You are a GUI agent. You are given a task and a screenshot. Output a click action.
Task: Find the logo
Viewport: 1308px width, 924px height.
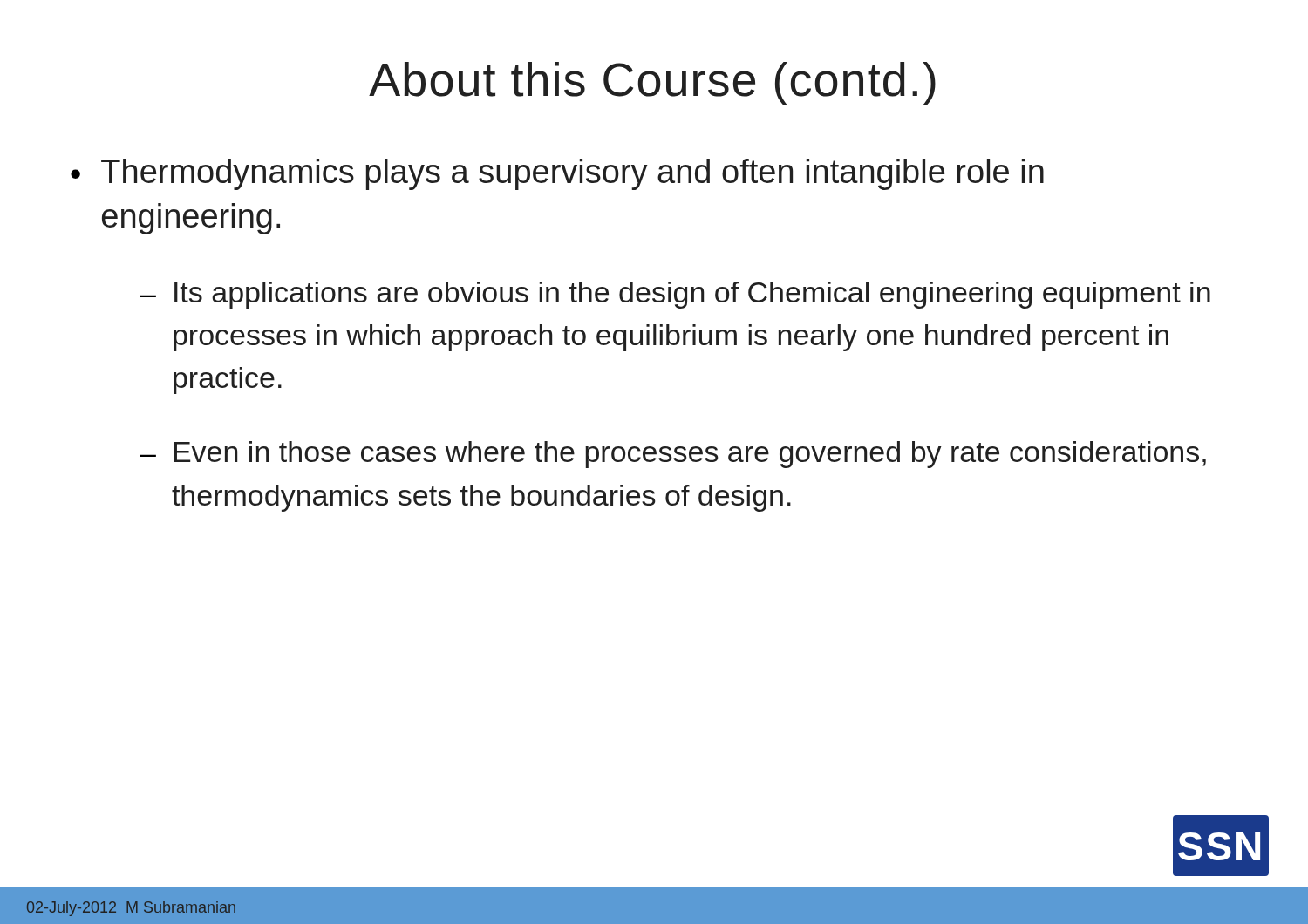tap(1221, 846)
